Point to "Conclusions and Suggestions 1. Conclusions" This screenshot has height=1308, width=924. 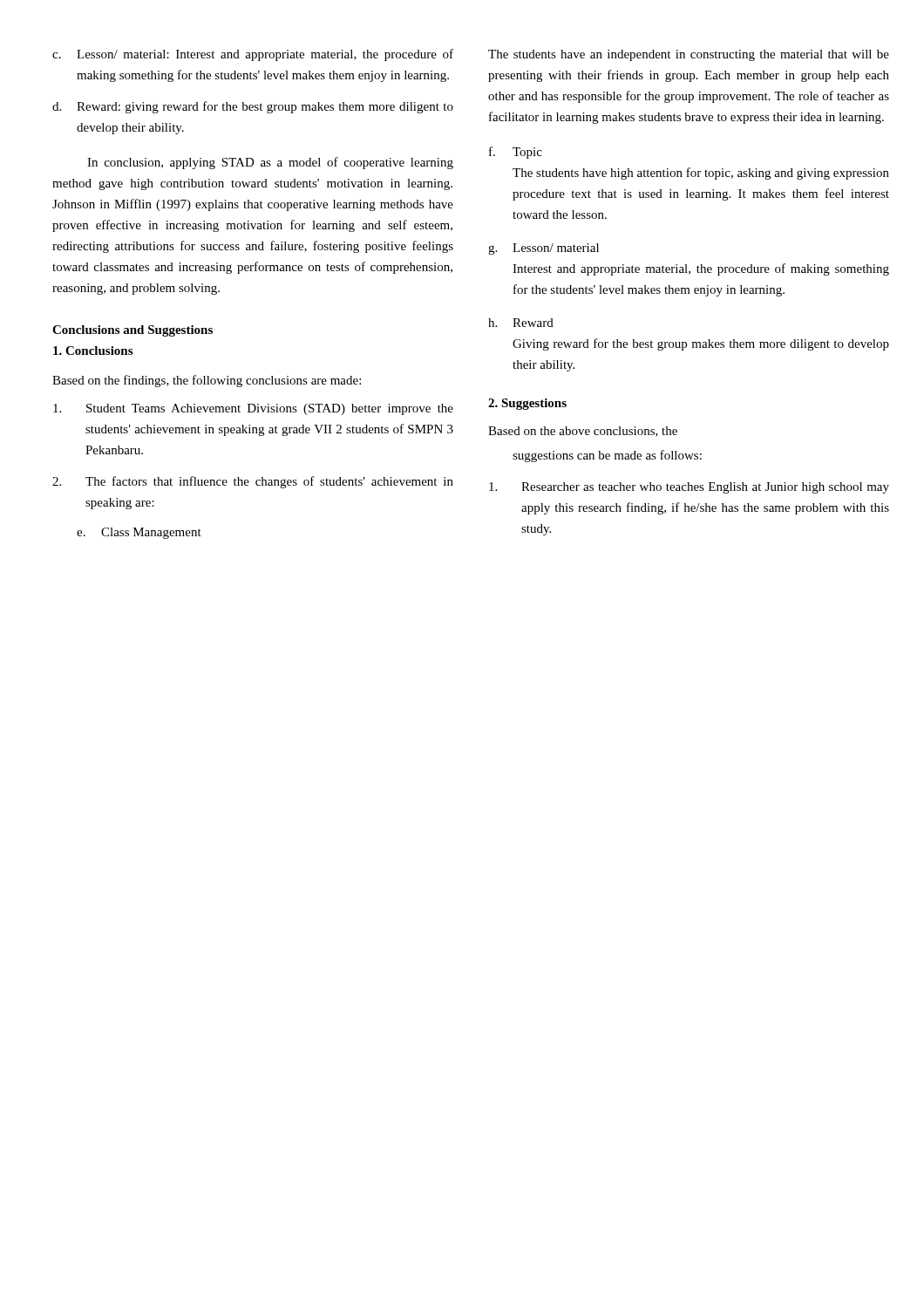133,340
